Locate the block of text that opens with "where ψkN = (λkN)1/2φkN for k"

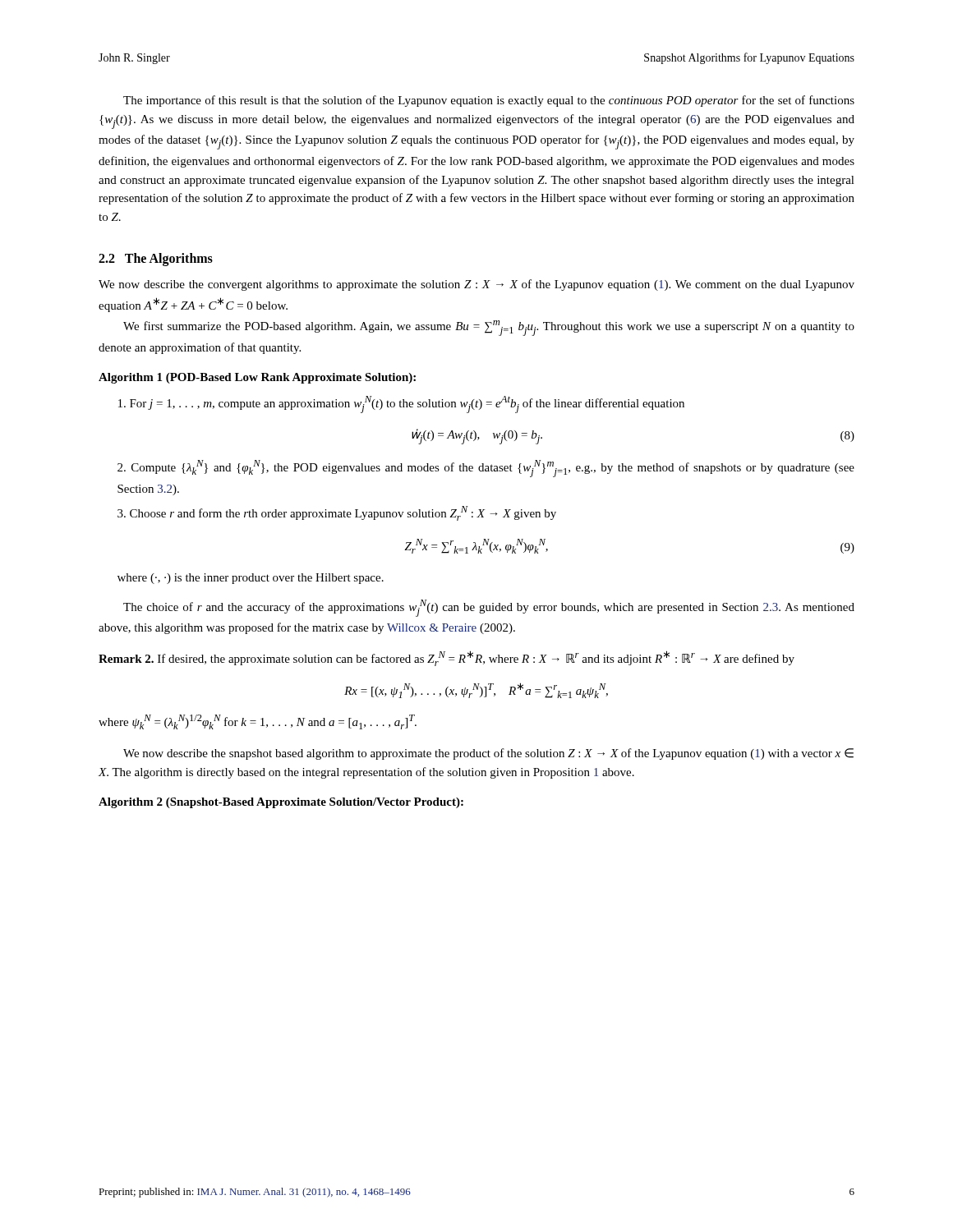258,722
